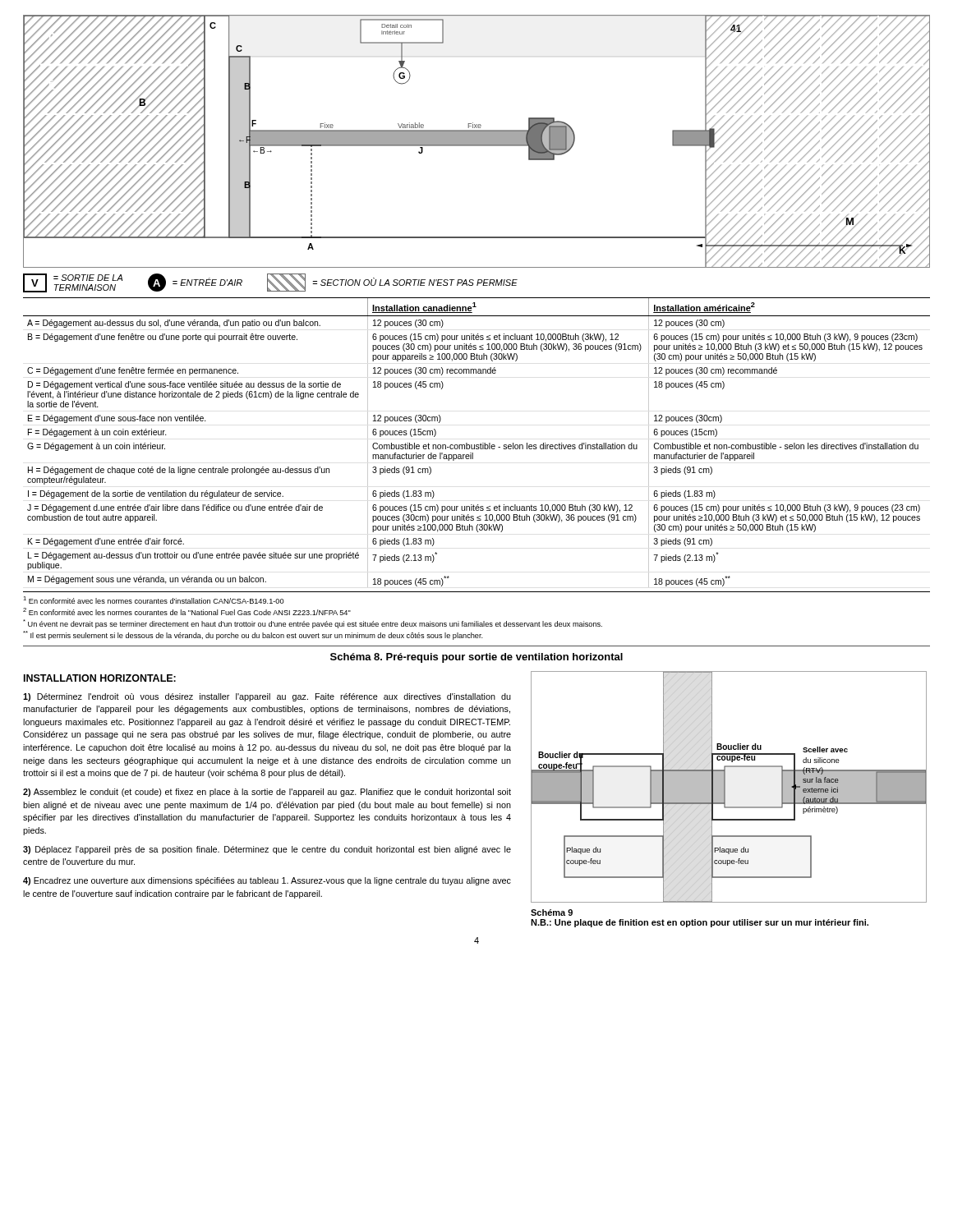
Task: Select the table that reads "L = Dégagement"
Action: pos(476,443)
